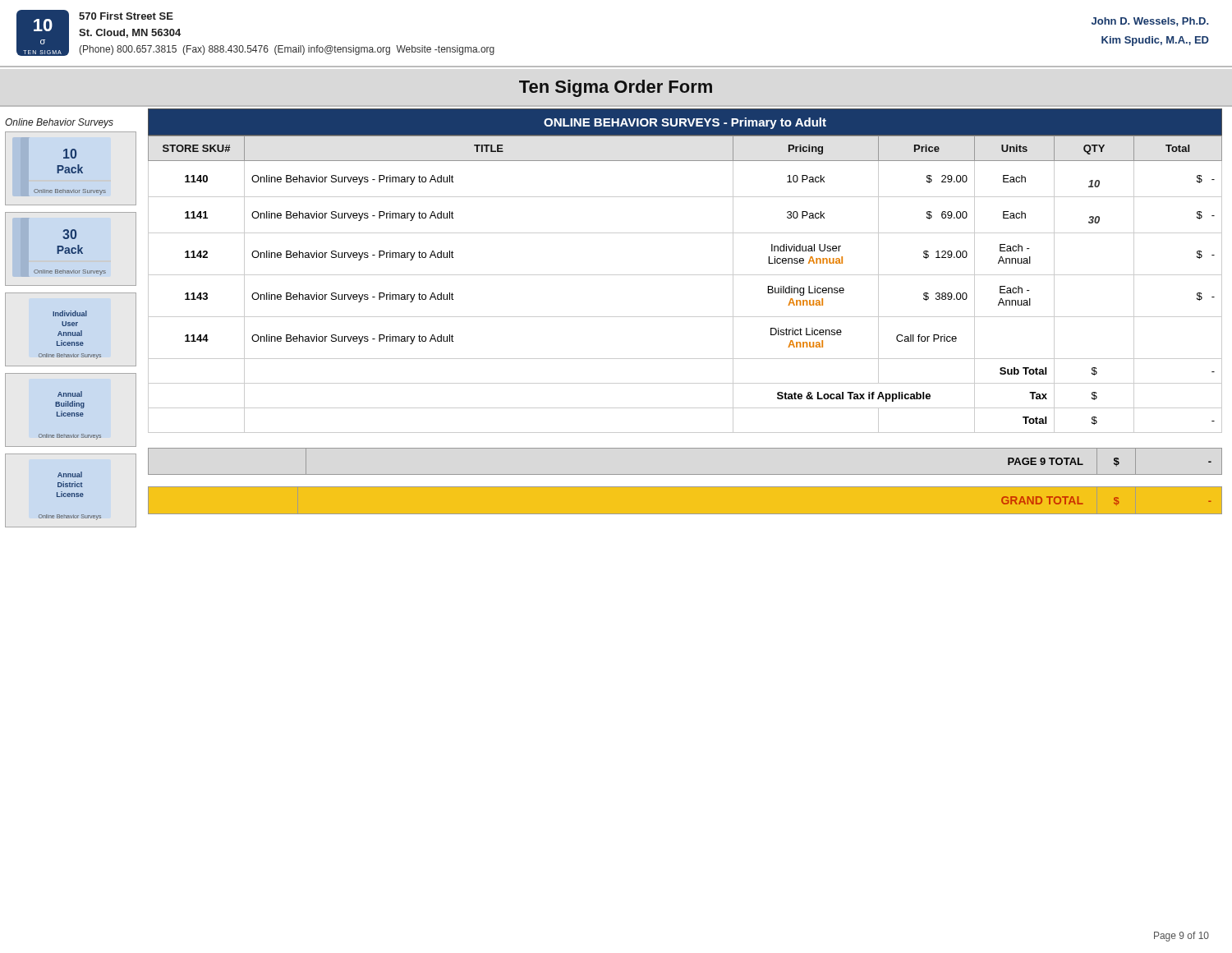The width and height of the screenshot is (1232, 953).
Task: Locate the element starting "ONLINE BEHAVIOR SURVEYS - Primary to Adult"
Action: (685, 122)
